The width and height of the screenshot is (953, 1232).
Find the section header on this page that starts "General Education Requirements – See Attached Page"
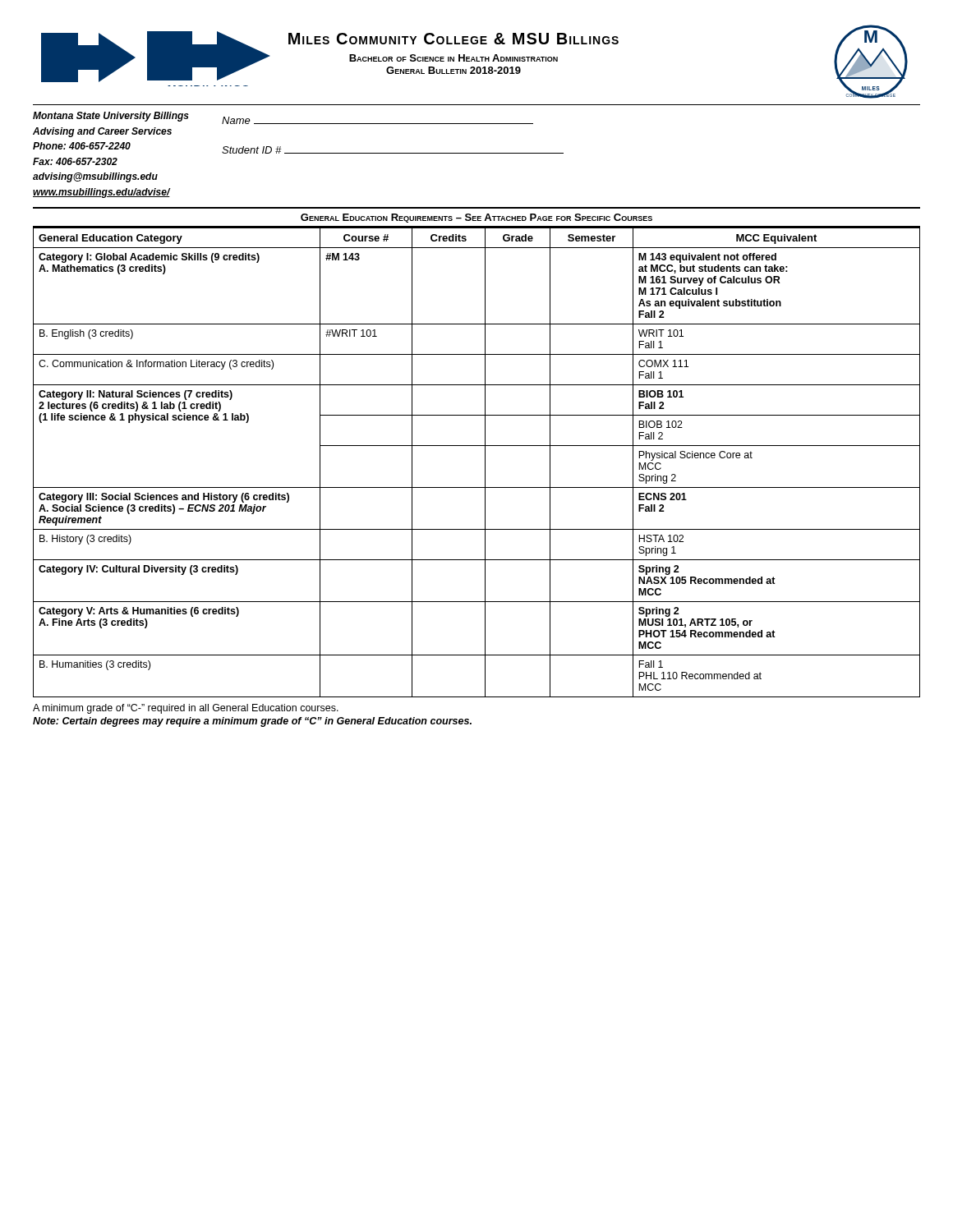coord(476,217)
